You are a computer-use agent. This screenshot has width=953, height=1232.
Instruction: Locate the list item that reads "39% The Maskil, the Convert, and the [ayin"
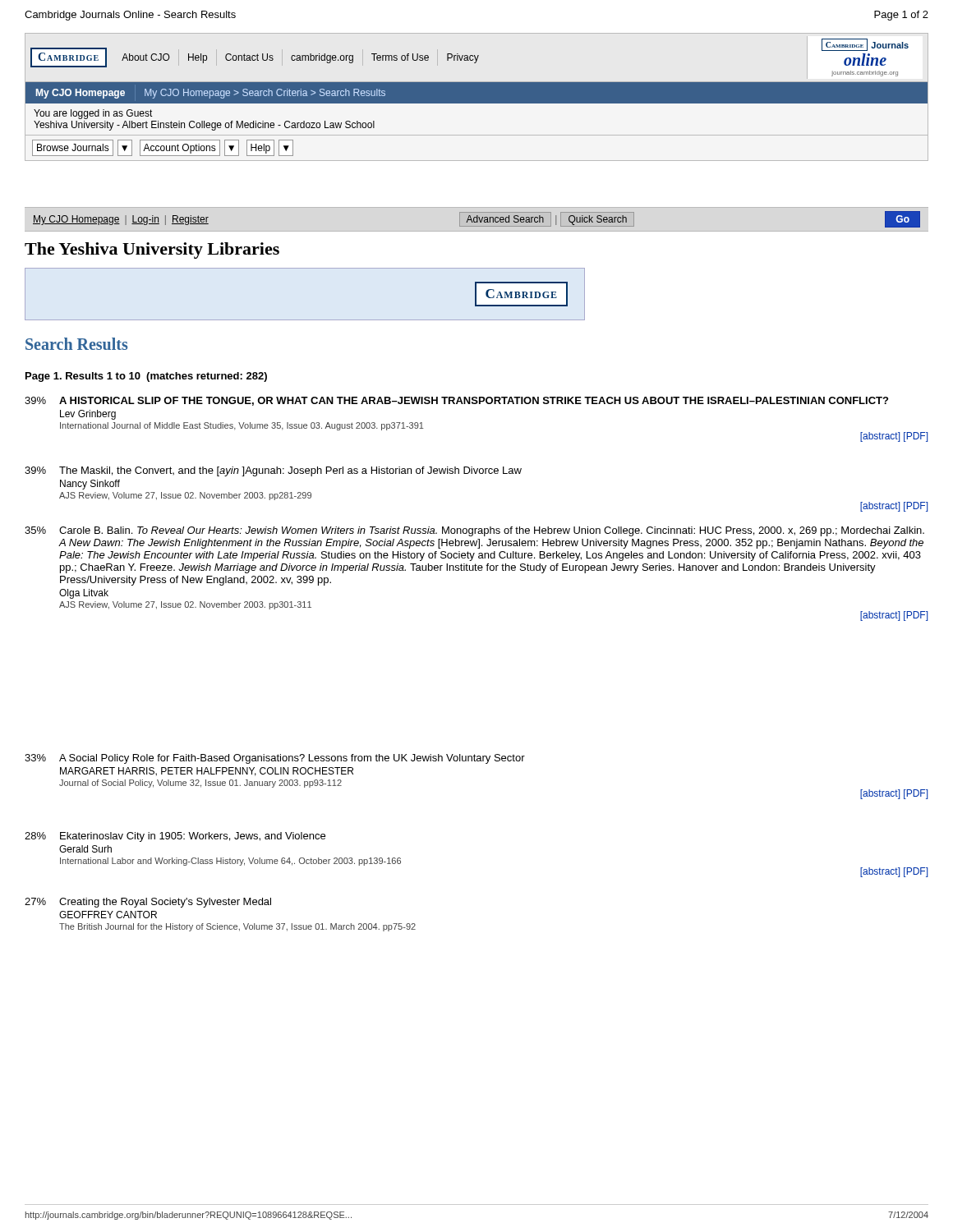point(273,471)
